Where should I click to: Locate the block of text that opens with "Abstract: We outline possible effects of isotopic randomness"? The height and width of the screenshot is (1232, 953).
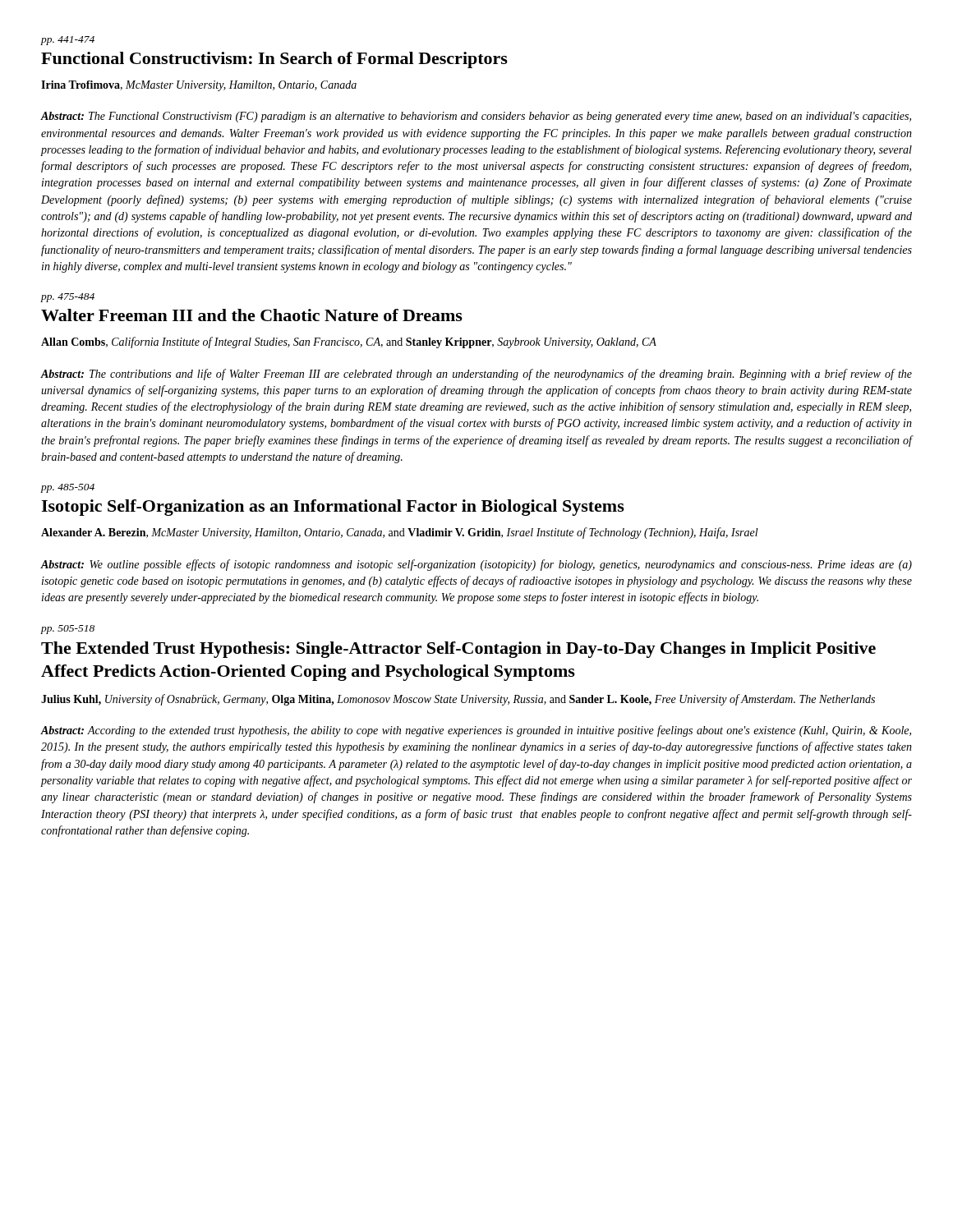tap(476, 581)
